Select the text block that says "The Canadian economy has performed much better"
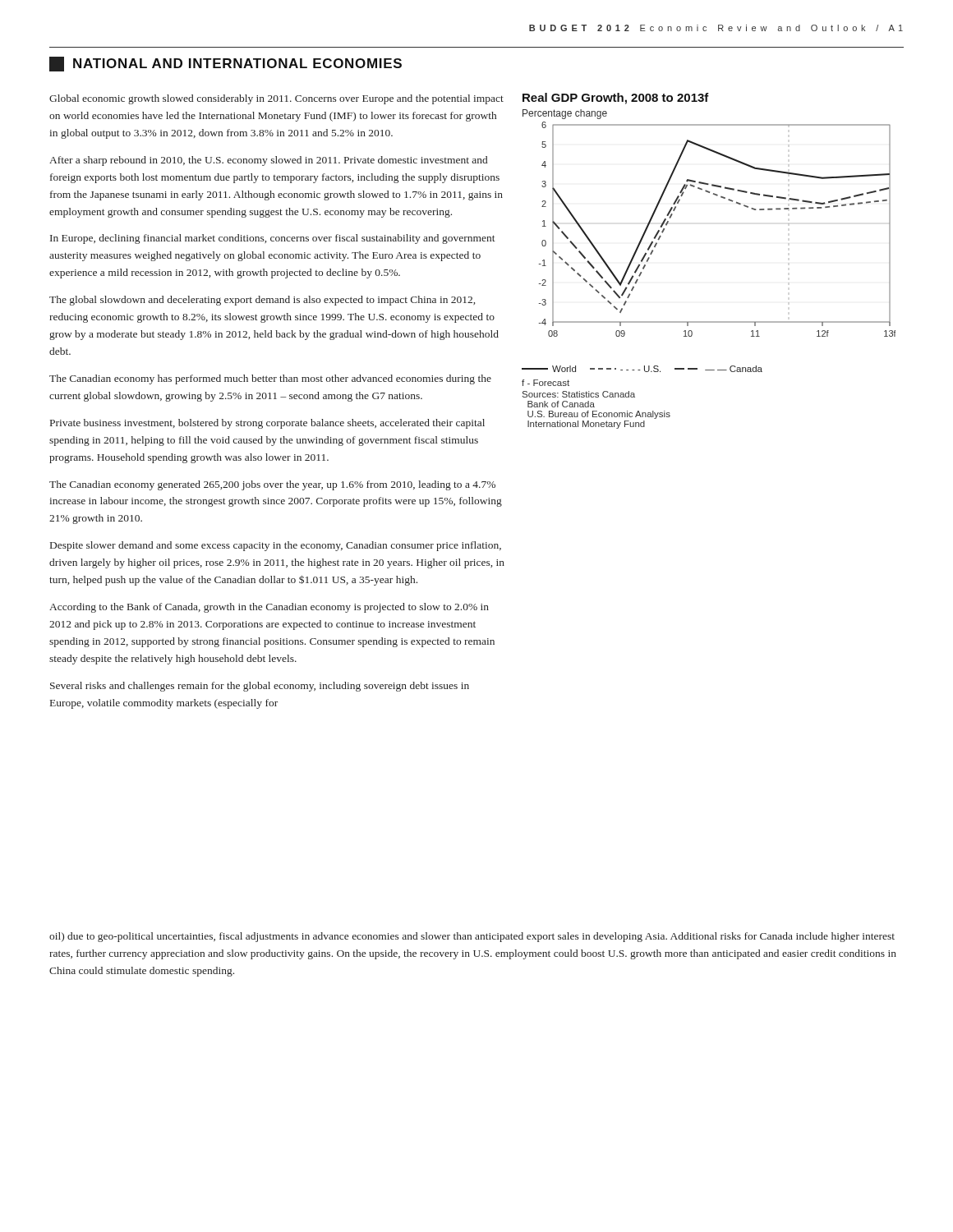This screenshot has height=1232, width=953. tap(277, 388)
